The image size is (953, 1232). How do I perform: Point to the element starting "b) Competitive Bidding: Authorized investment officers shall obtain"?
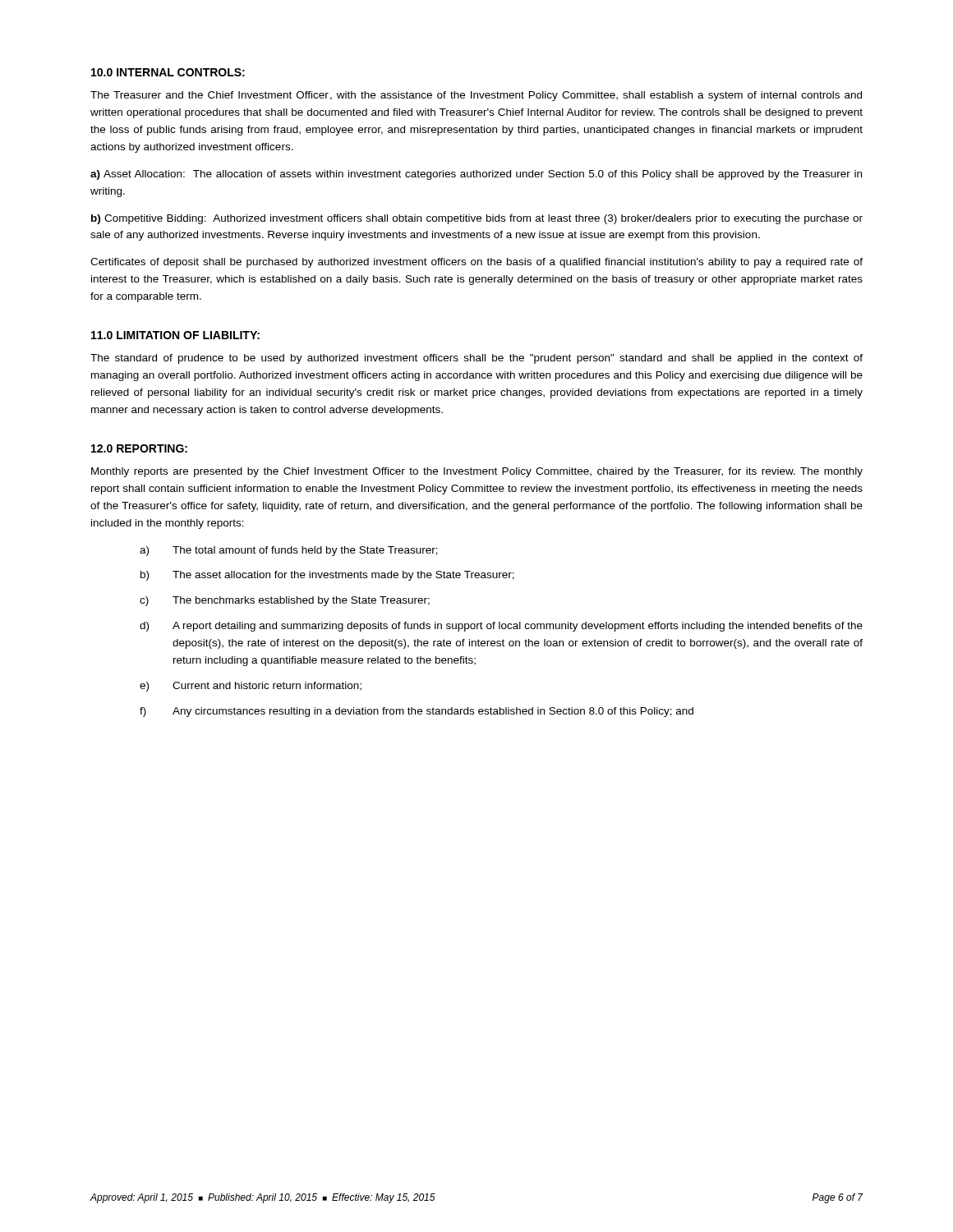[x=476, y=226]
